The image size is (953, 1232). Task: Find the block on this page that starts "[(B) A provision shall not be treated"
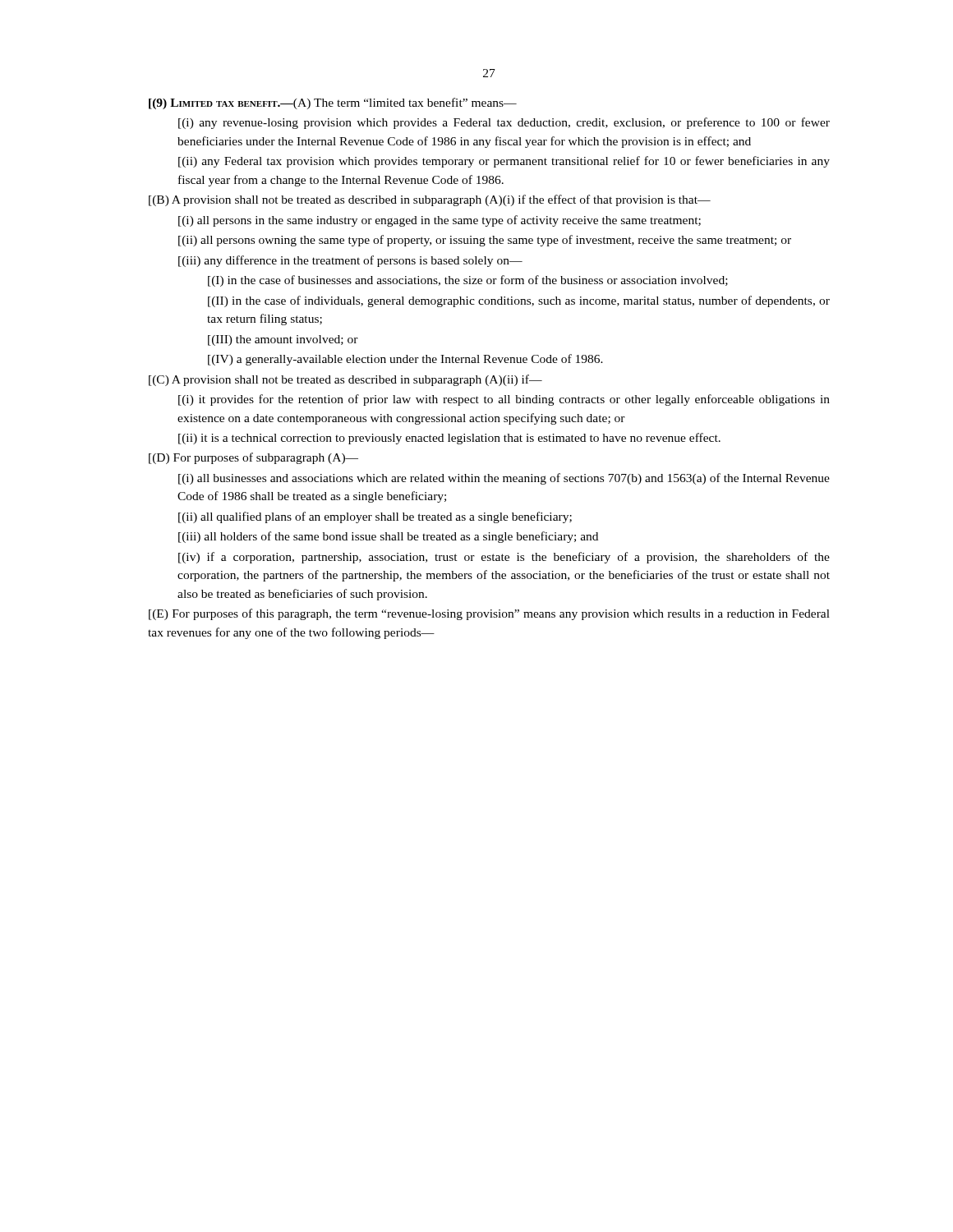click(489, 200)
